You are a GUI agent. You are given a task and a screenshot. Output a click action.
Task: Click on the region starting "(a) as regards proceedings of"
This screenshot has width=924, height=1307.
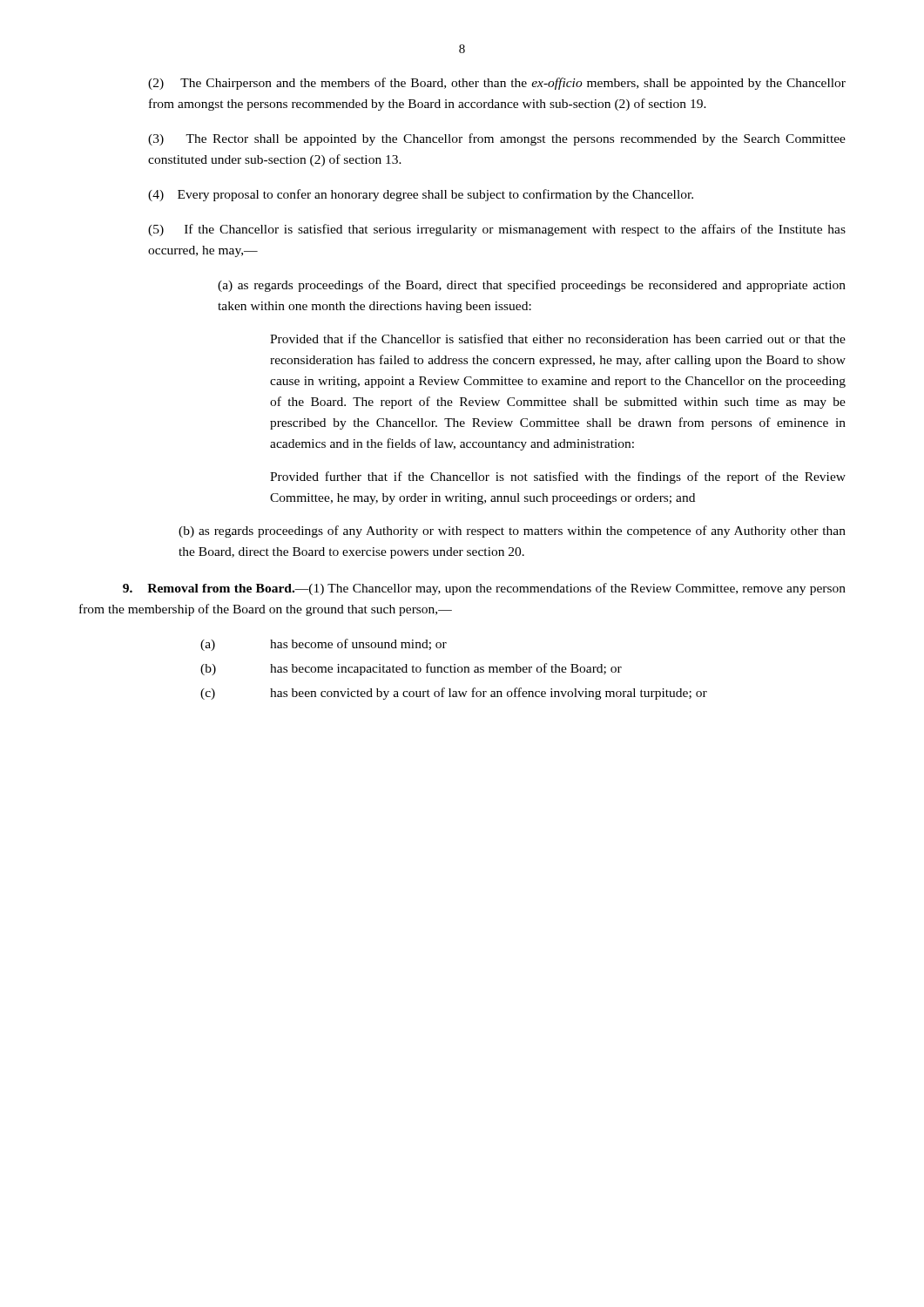532,295
